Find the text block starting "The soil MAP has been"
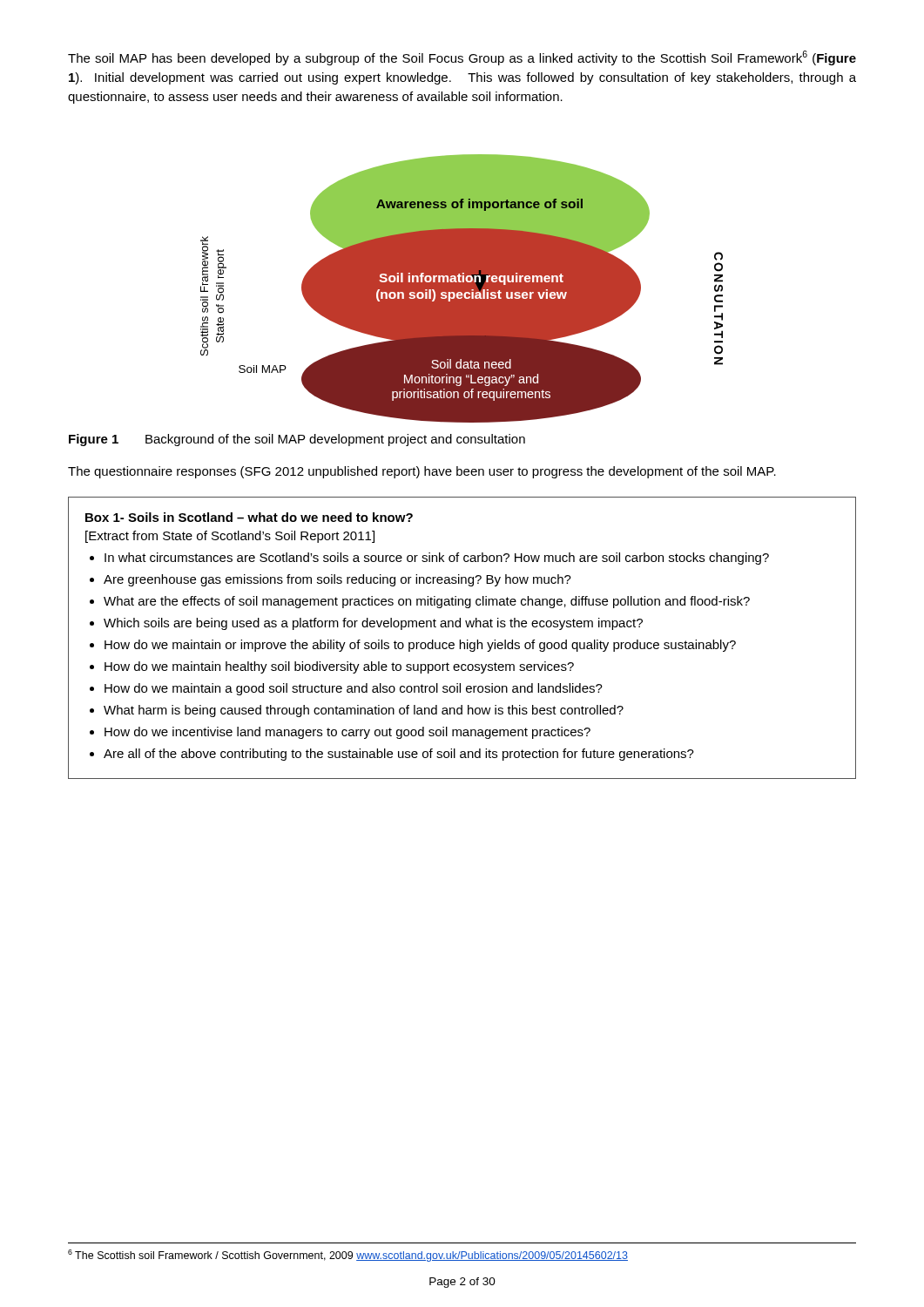Screen dimensions: 1307x924 tap(462, 76)
